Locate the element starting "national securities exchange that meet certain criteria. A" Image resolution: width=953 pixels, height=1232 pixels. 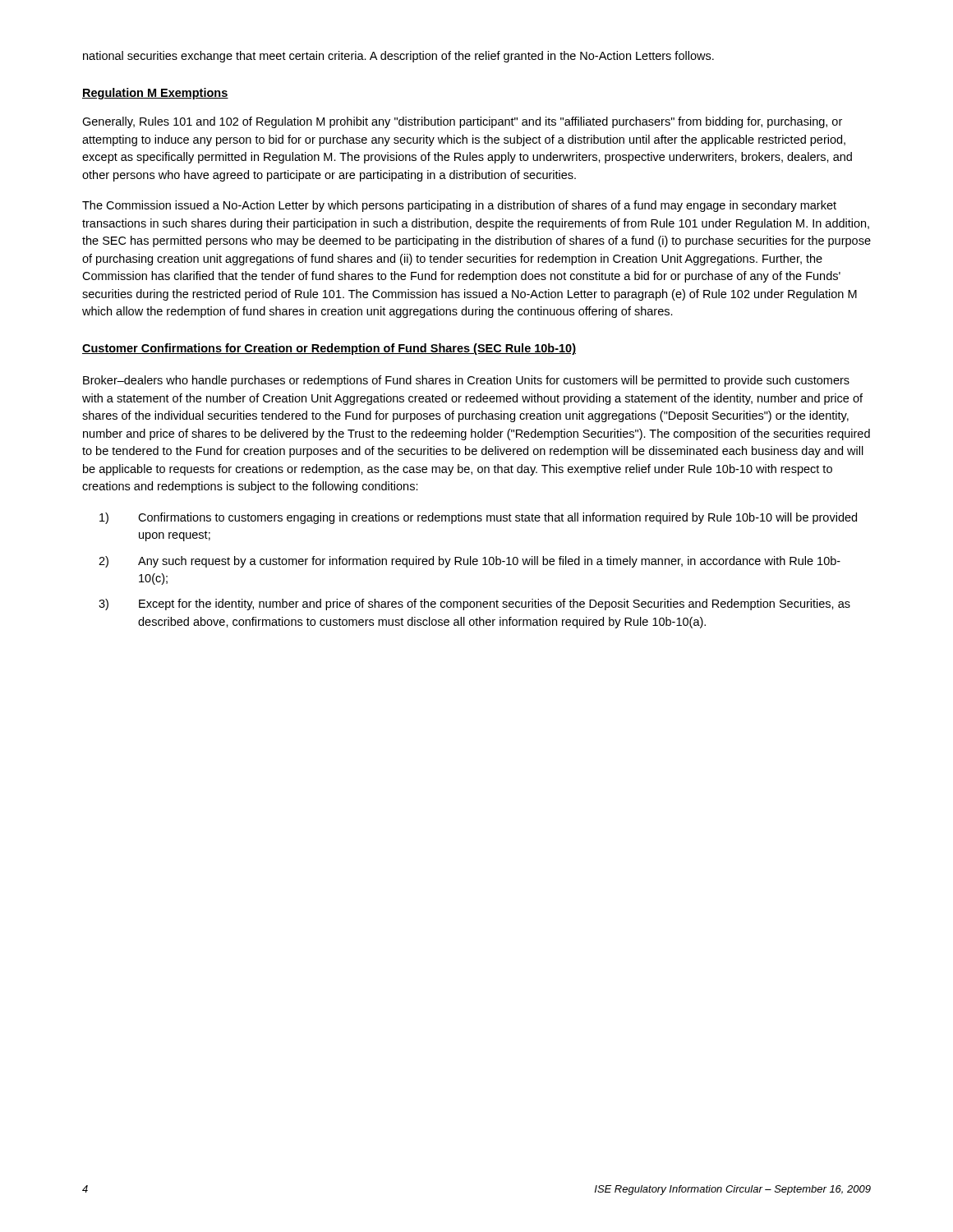(x=398, y=56)
